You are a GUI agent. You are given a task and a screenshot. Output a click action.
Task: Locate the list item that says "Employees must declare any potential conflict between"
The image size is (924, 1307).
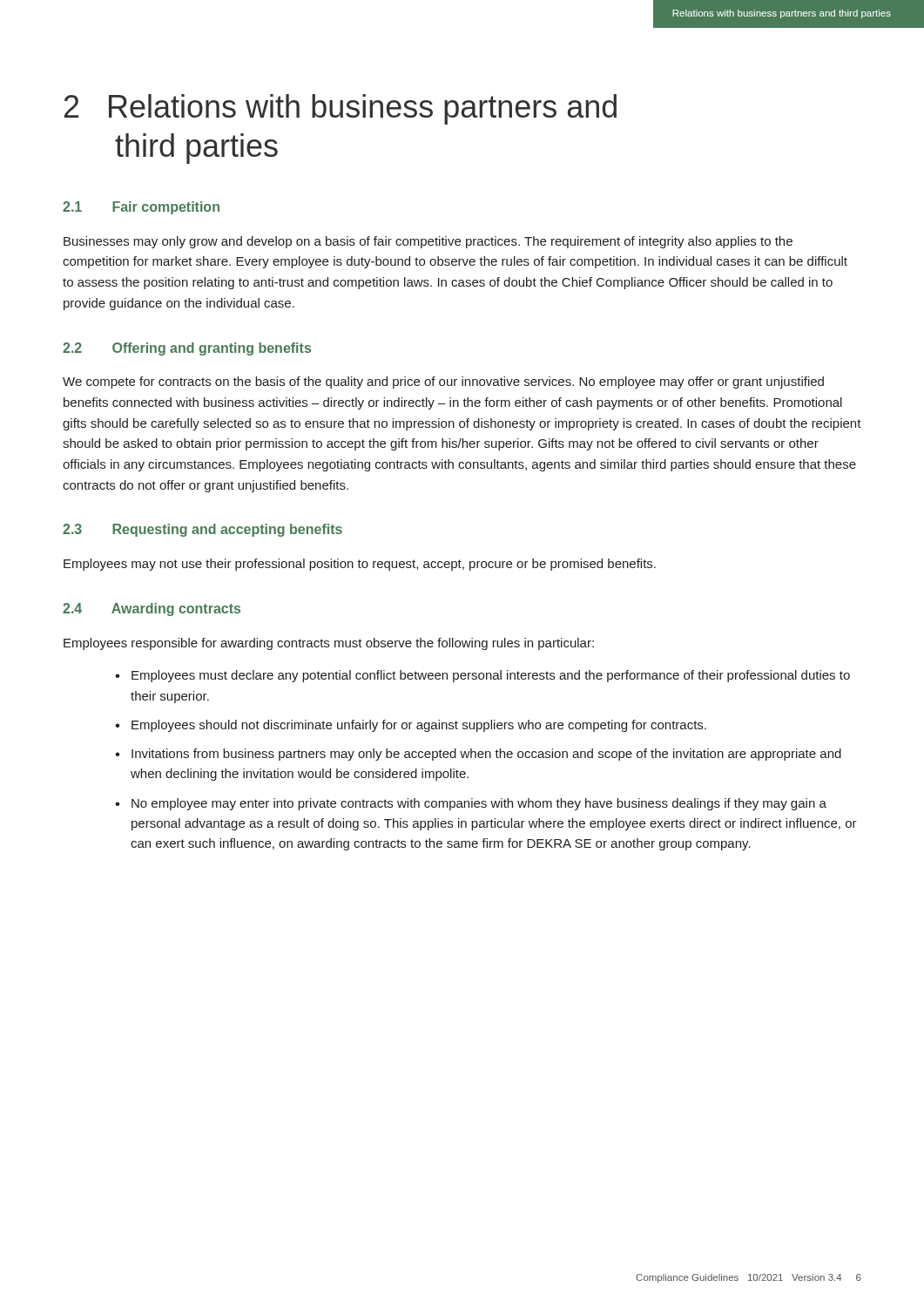(490, 685)
